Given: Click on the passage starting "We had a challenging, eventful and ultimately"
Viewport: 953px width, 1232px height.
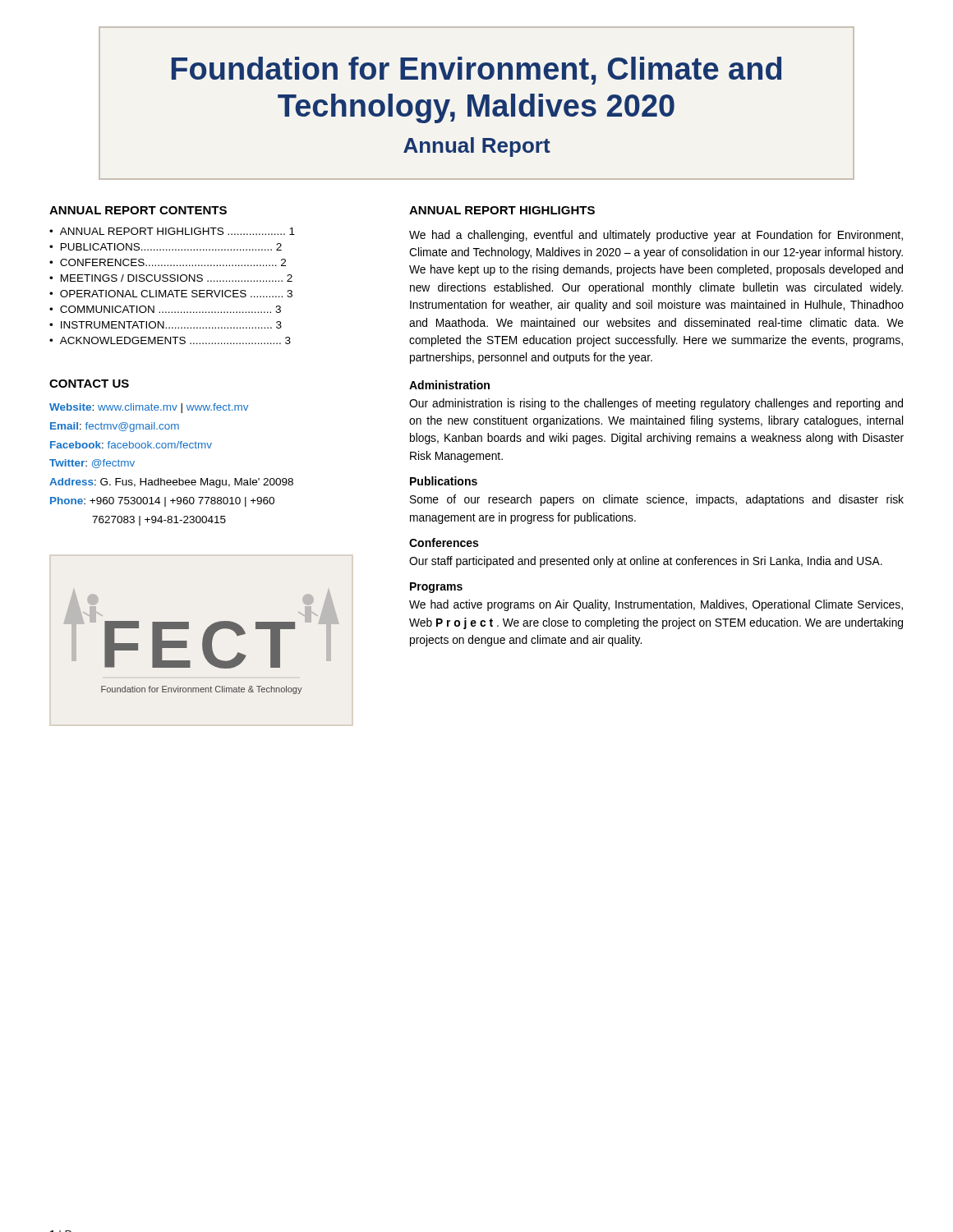Looking at the screenshot, I should click(x=656, y=296).
